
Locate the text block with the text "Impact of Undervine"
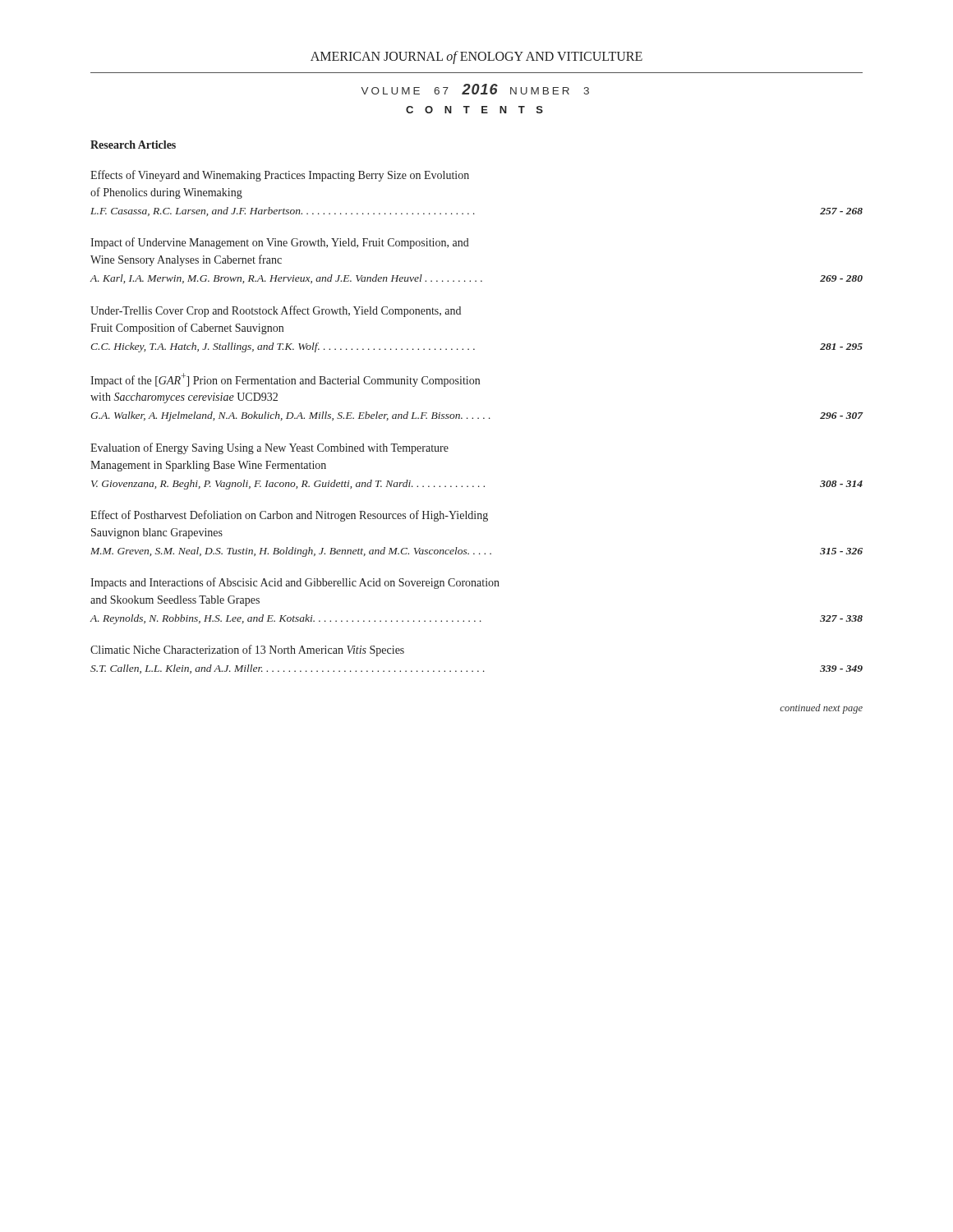pos(280,243)
